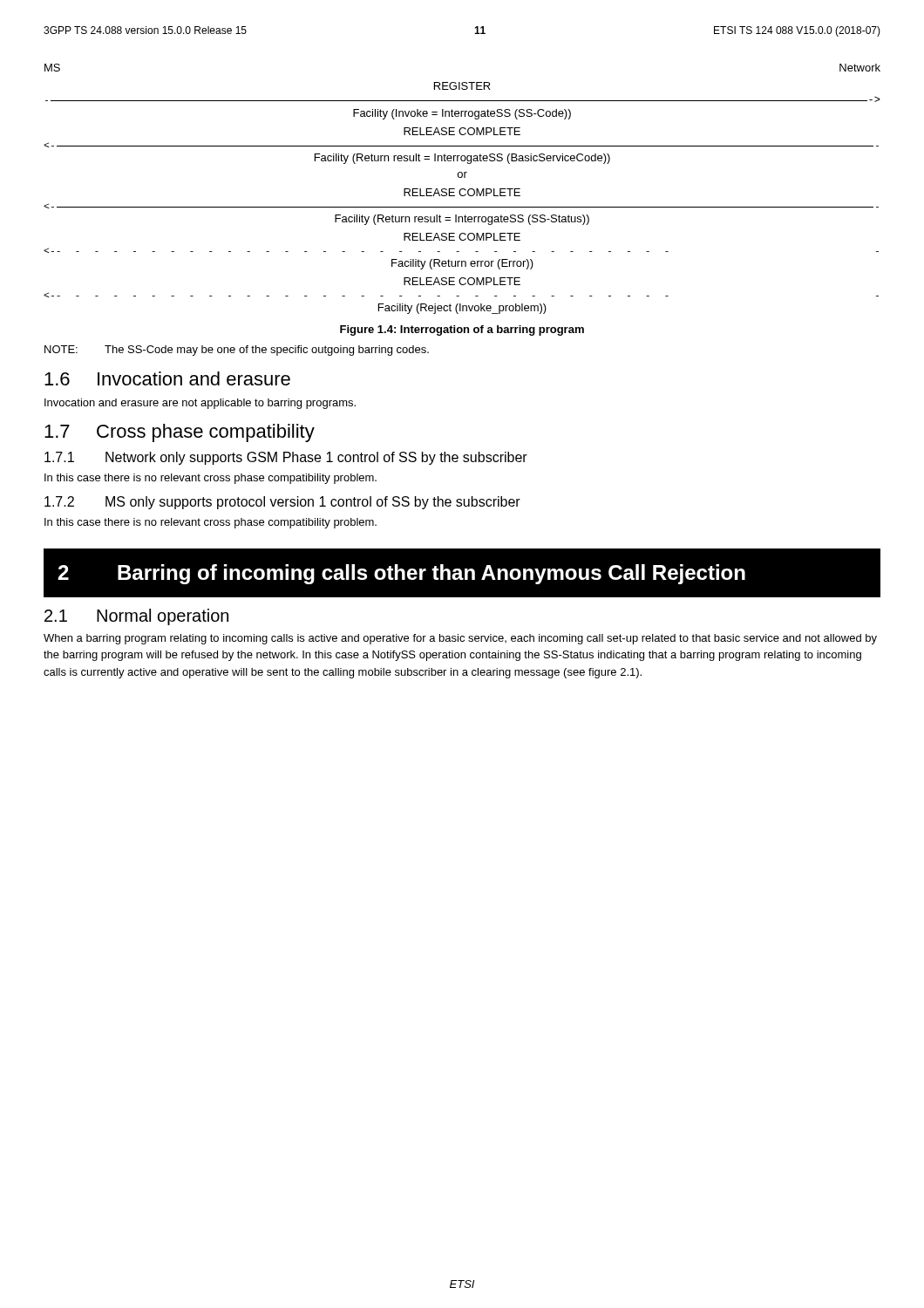Point to the block beginning "When a barring program"
Image resolution: width=924 pixels, height=1308 pixels.
pyautogui.click(x=460, y=655)
